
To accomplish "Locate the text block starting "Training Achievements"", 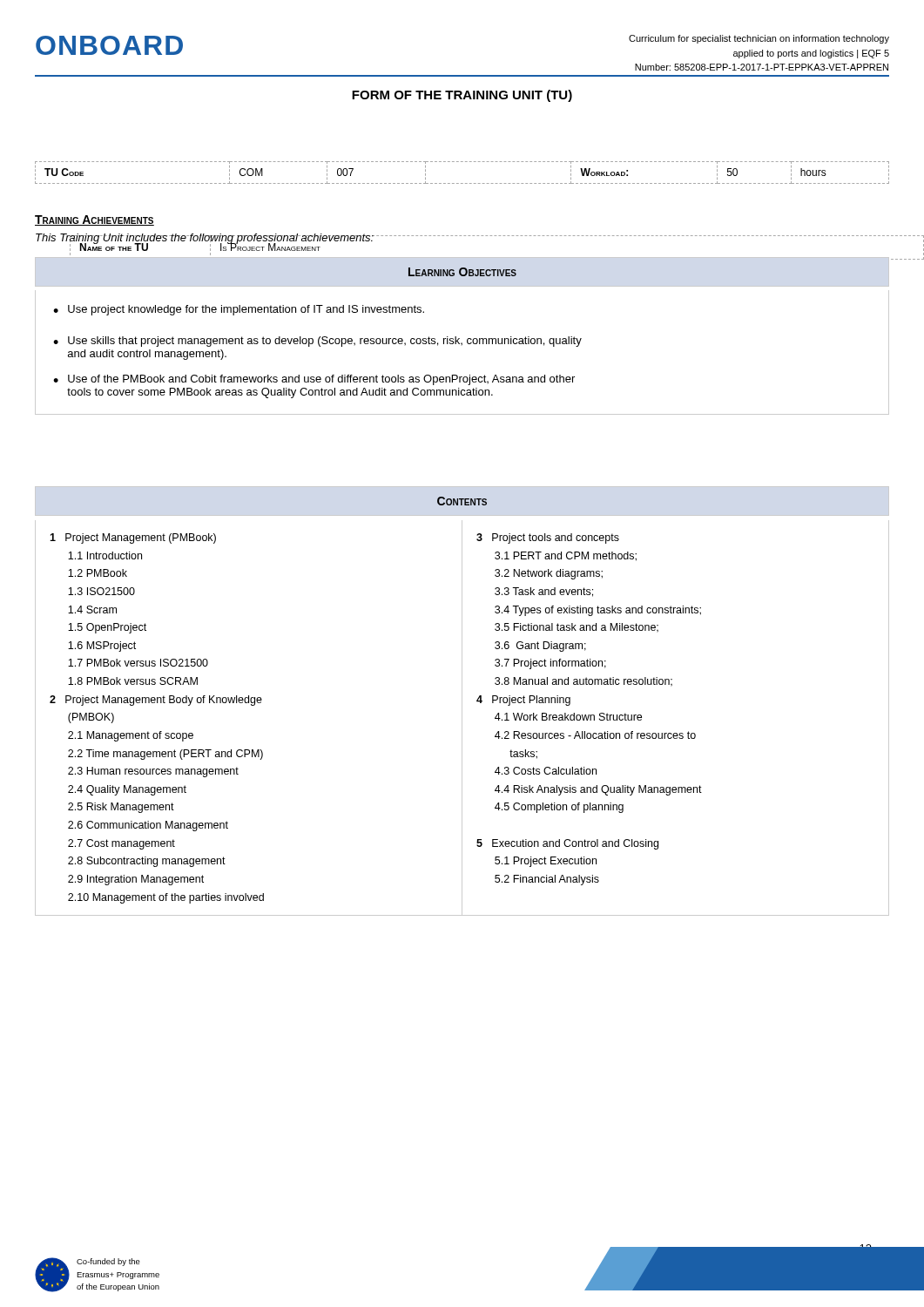I will click(x=94, y=220).
